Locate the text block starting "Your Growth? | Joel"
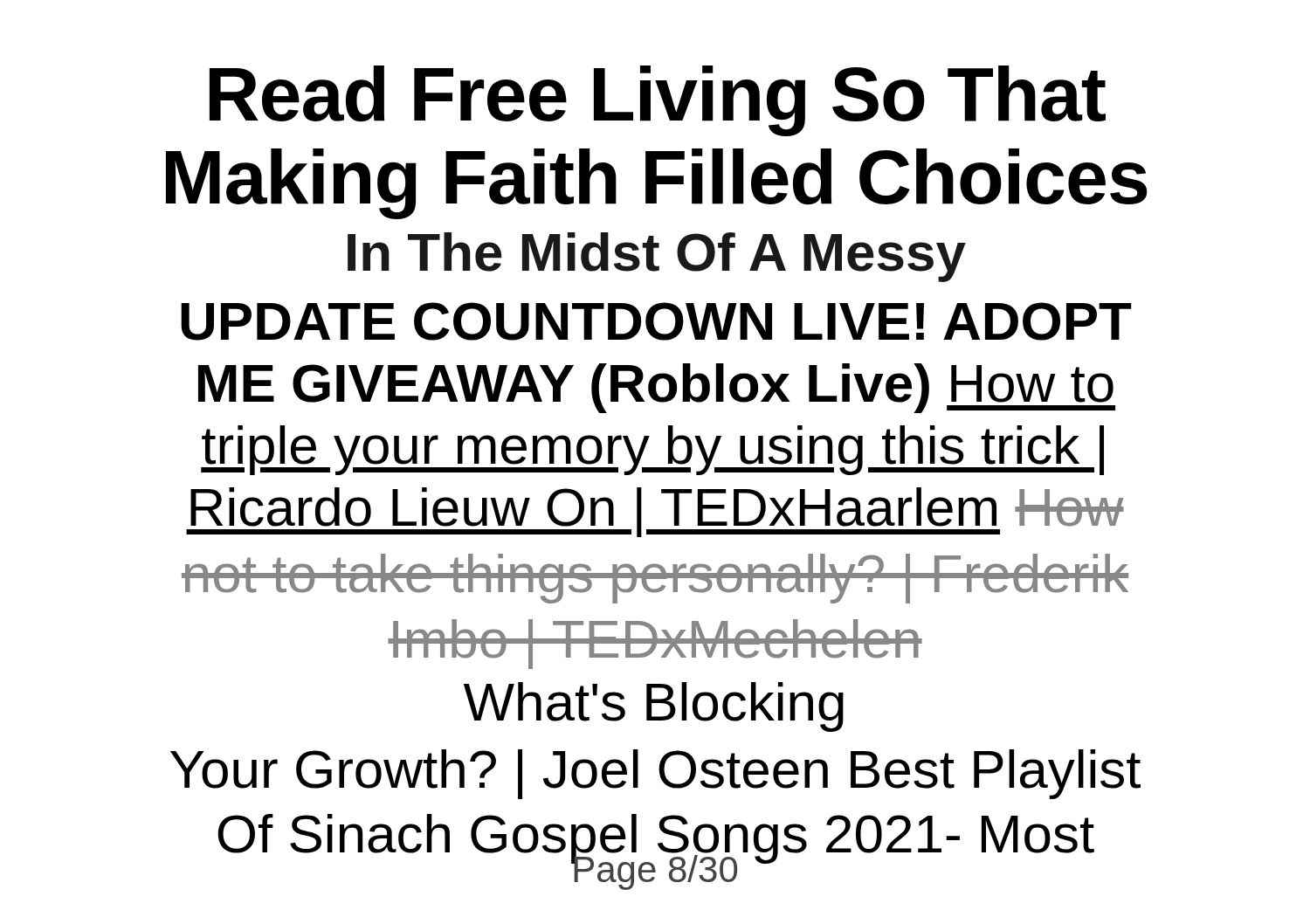Screen dimensions: 924x1310 (655, 801)
